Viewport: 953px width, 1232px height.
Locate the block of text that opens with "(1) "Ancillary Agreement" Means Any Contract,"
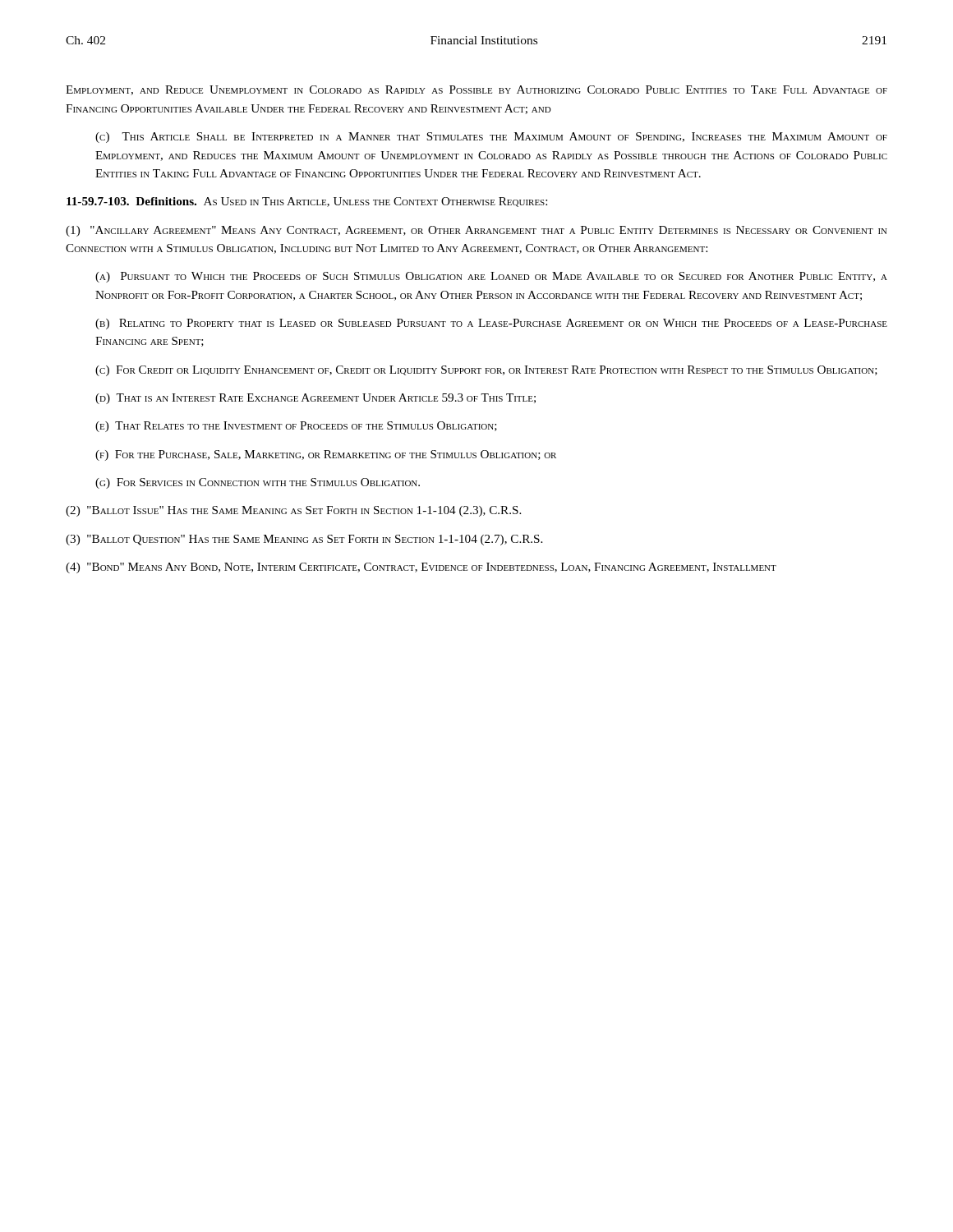pos(476,238)
